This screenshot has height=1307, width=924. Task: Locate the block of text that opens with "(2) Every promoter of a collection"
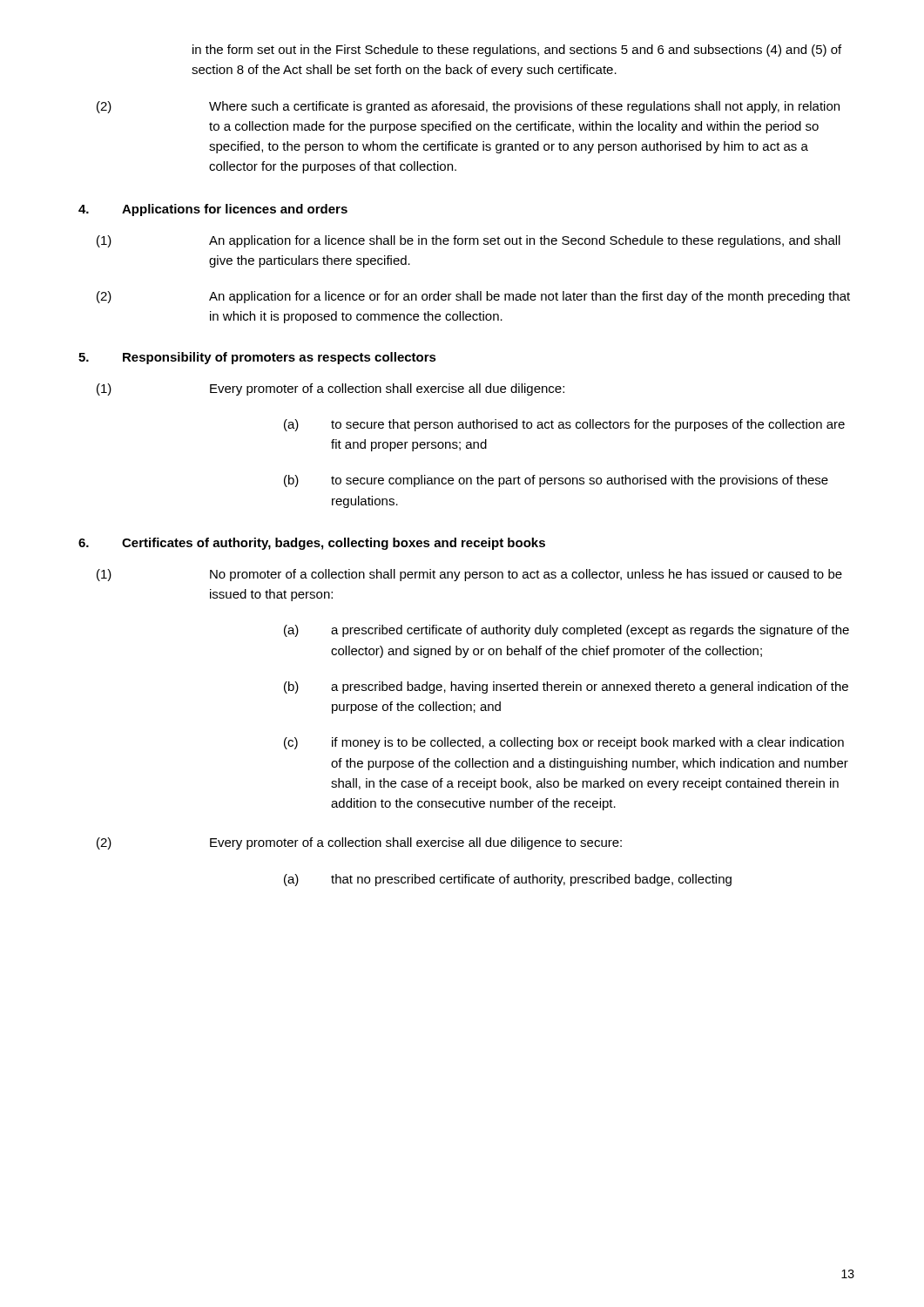pos(466,842)
